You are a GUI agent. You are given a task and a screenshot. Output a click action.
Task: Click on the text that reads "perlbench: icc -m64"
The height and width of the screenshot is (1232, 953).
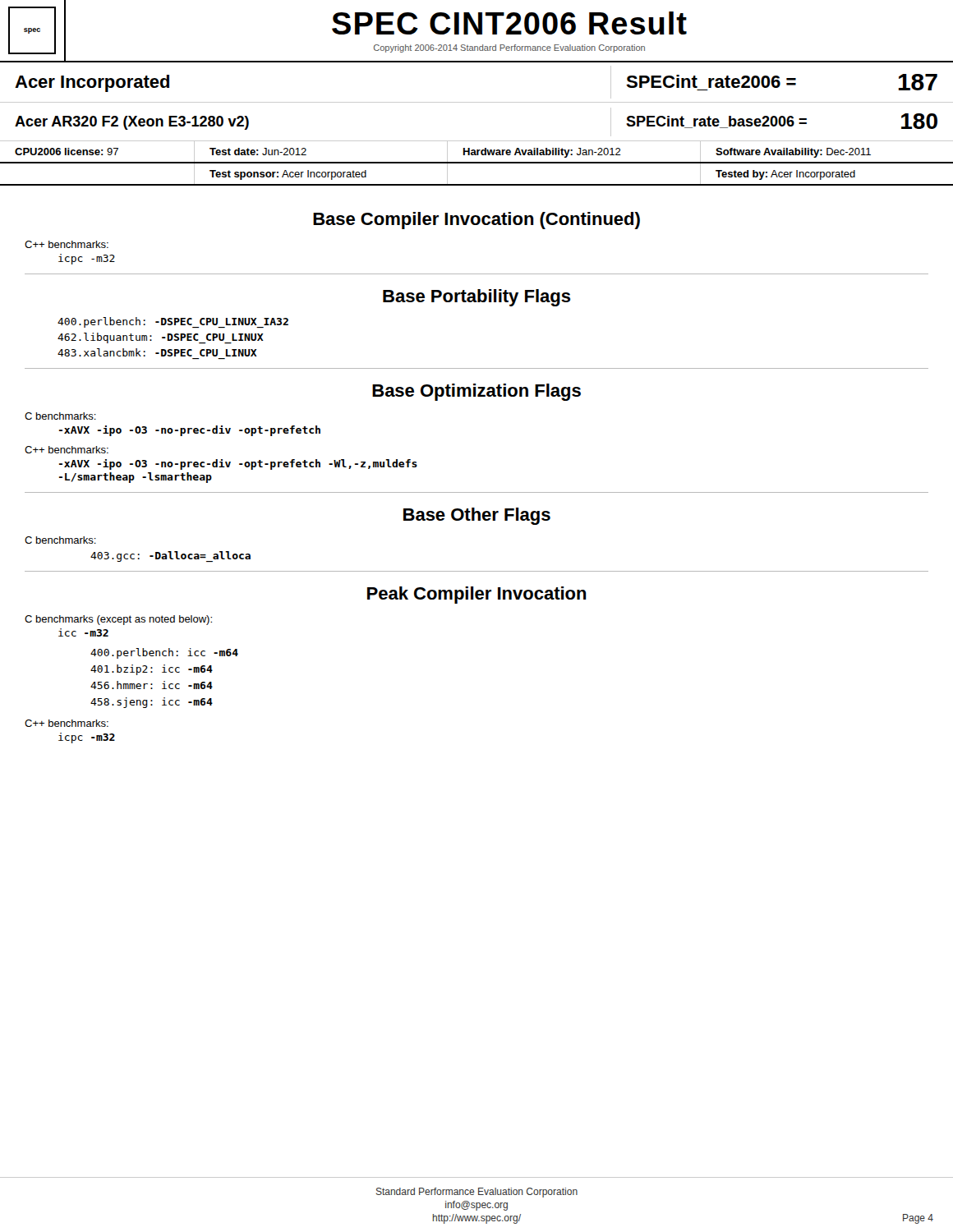[x=164, y=653]
